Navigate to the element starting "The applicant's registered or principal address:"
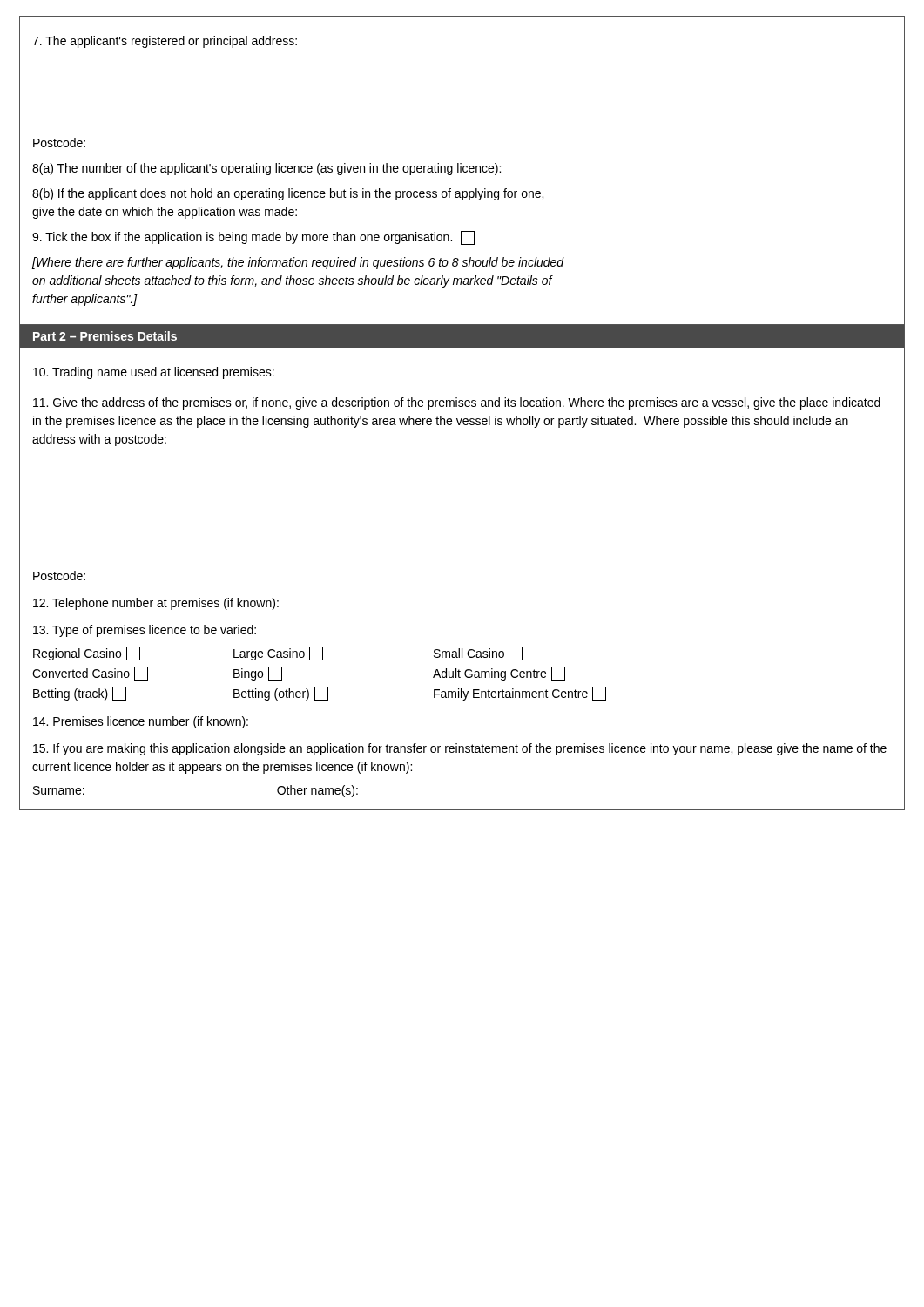Image resolution: width=924 pixels, height=1307 pixels. click(x=165, y=41)
